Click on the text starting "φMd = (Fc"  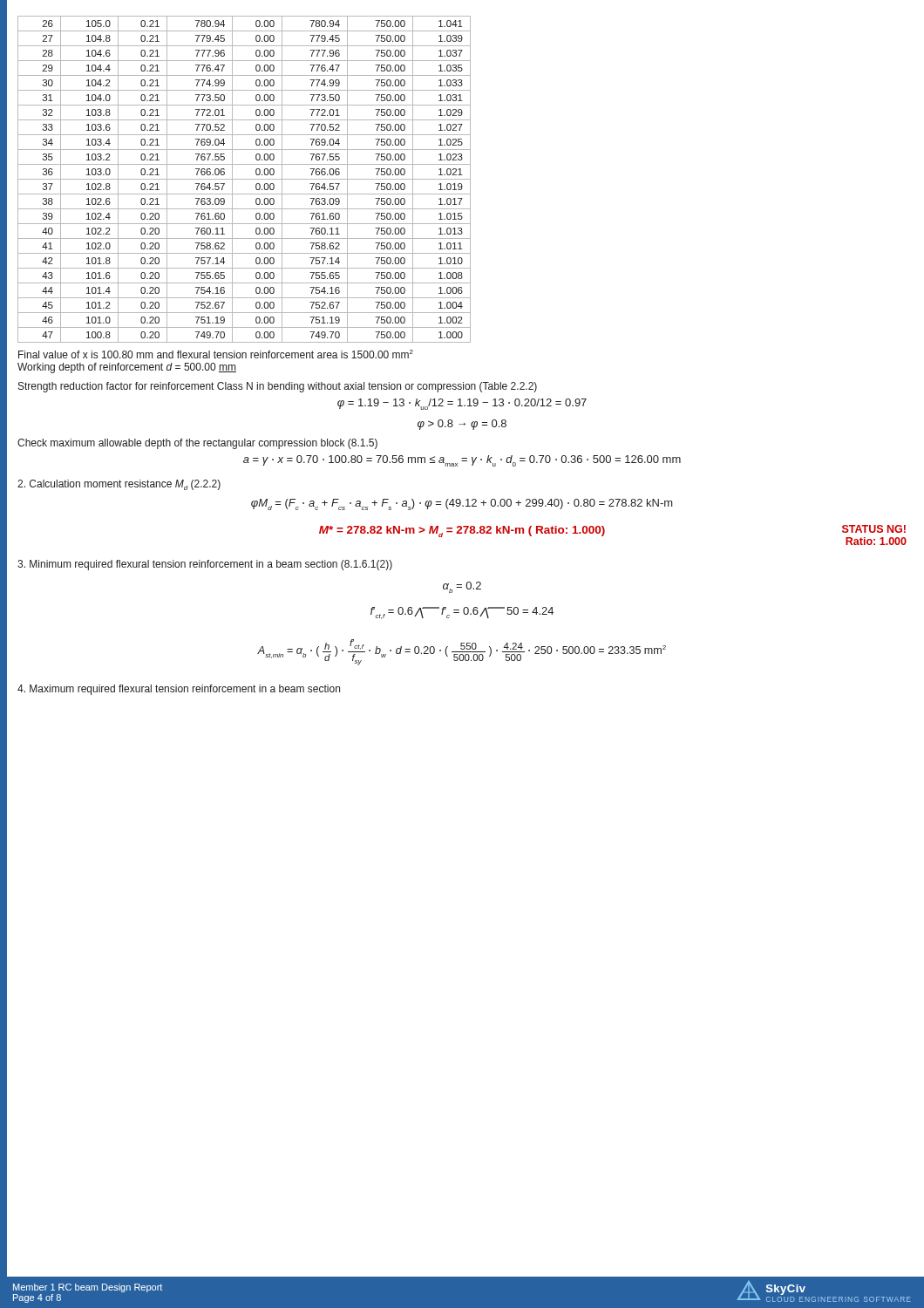(x=462, y=504)
